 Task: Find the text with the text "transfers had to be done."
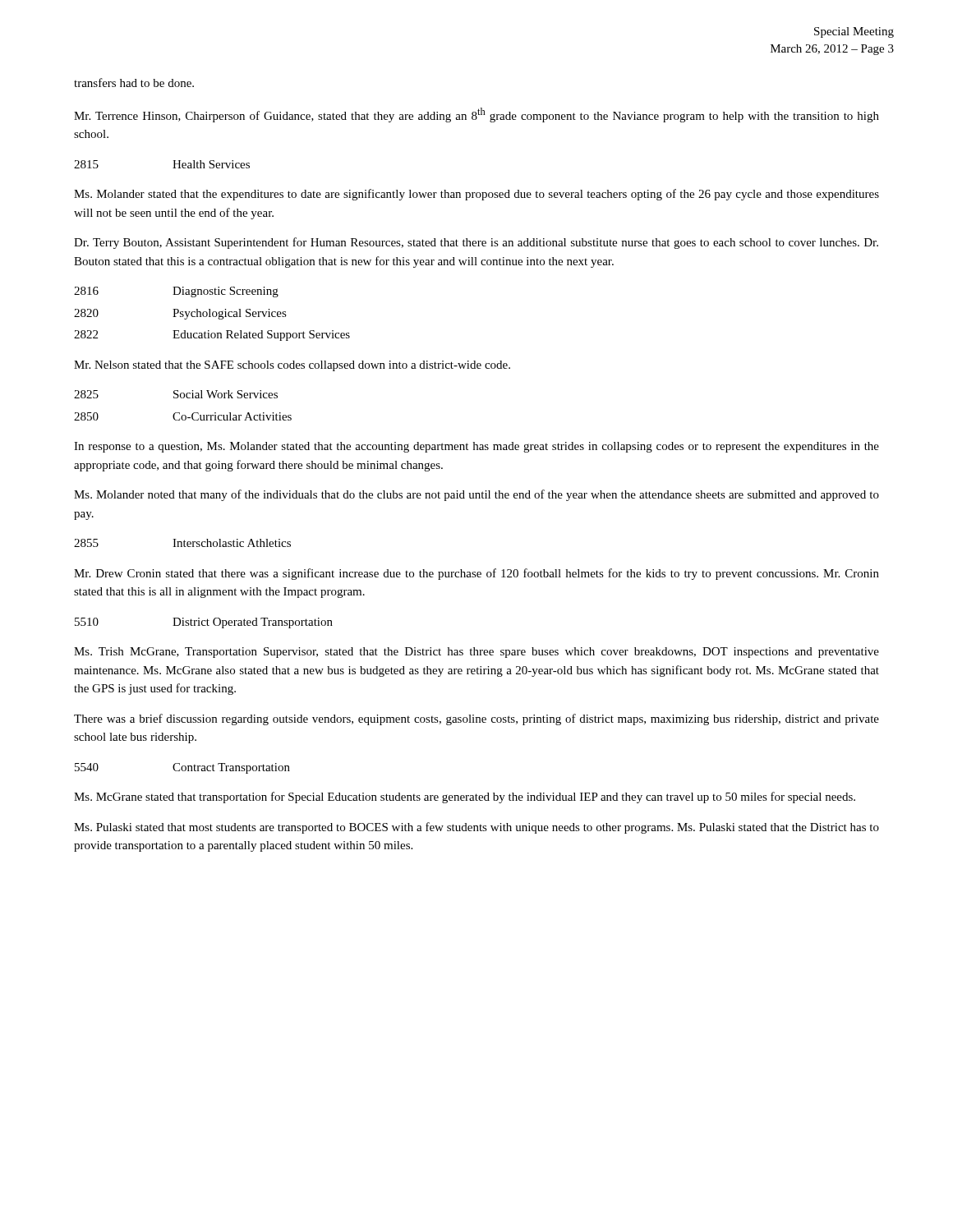coord(134,83)
